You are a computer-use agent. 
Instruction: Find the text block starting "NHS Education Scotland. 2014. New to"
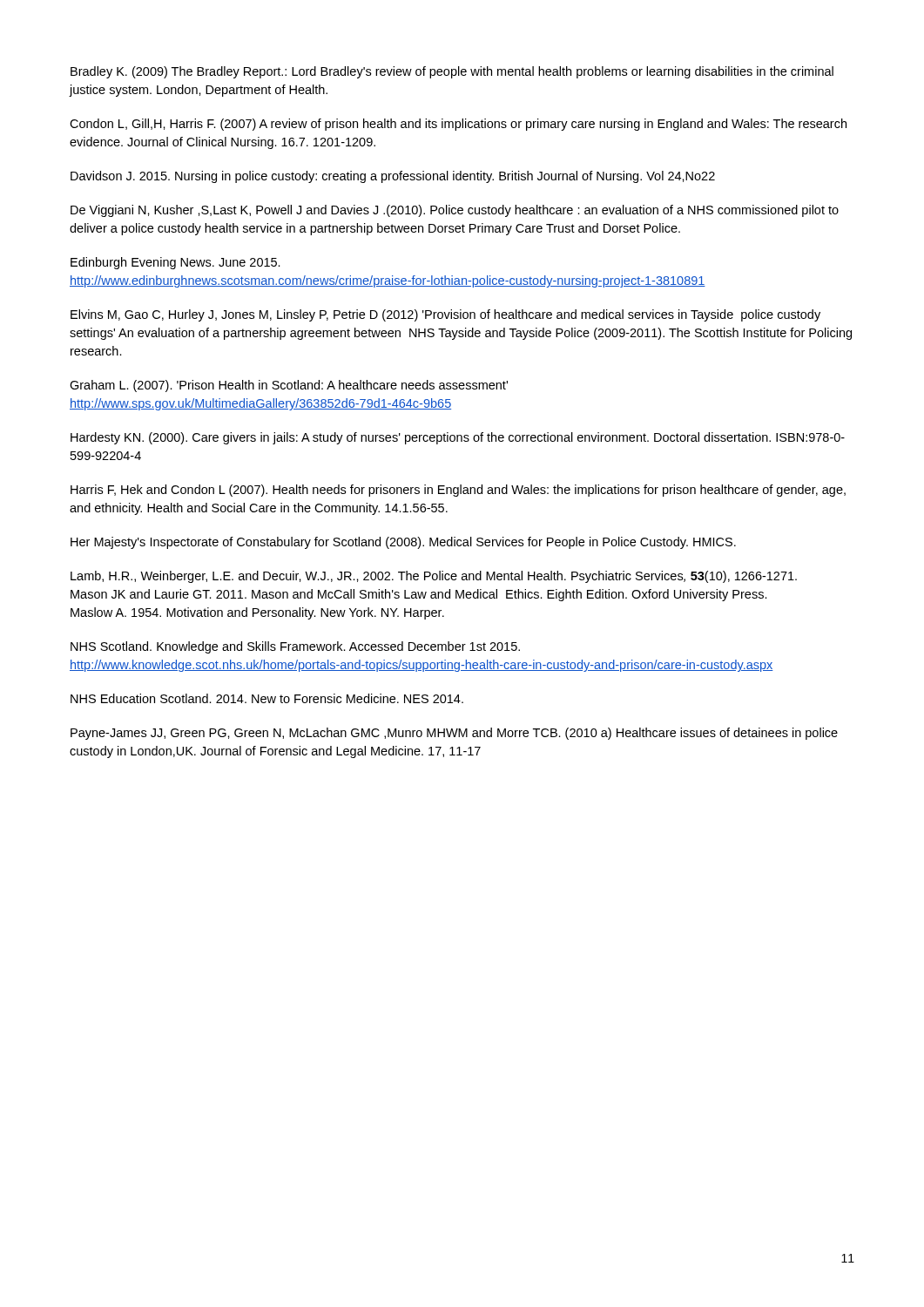point(267,699)
